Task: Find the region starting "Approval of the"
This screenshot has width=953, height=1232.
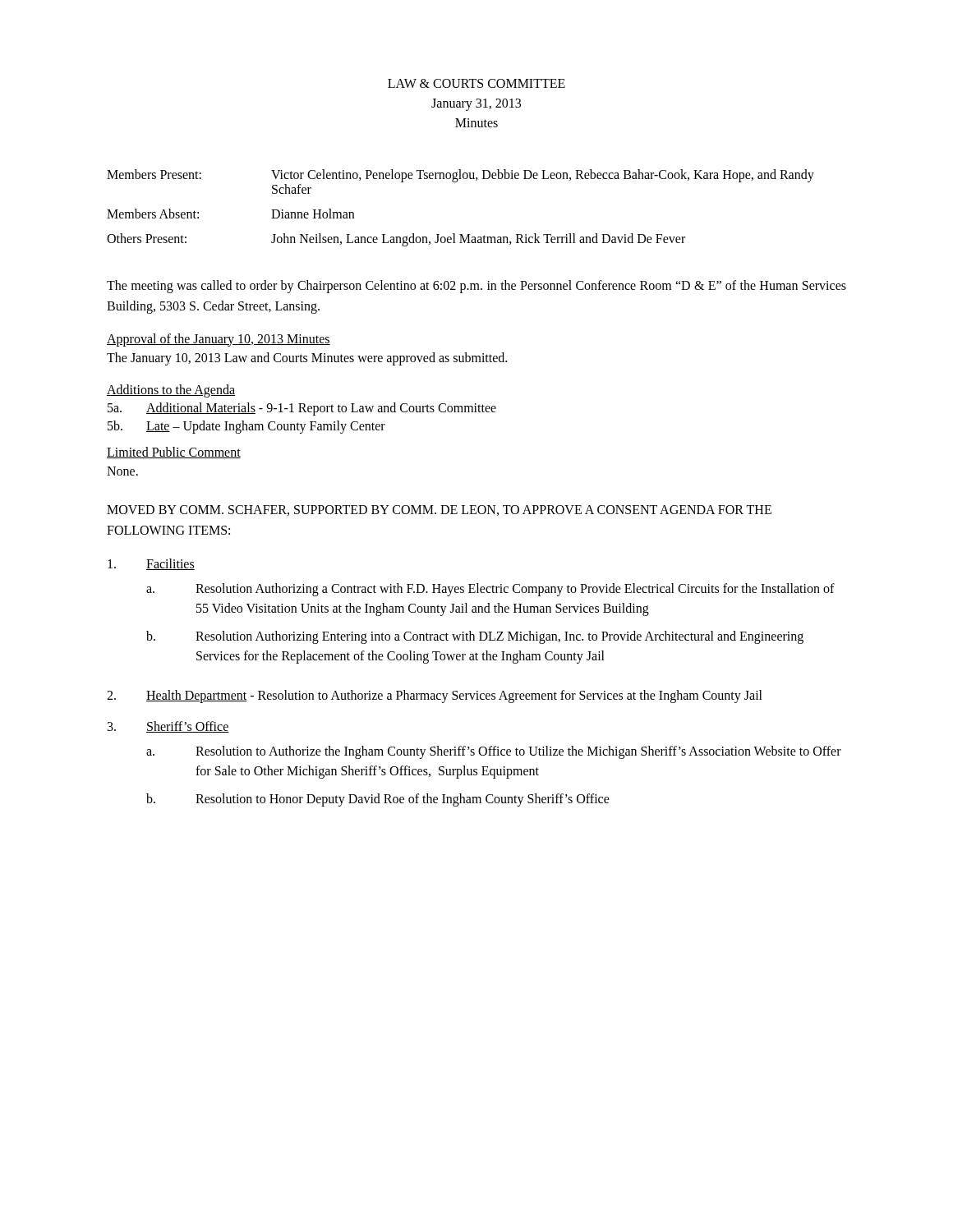Action: tap(218, 338)
